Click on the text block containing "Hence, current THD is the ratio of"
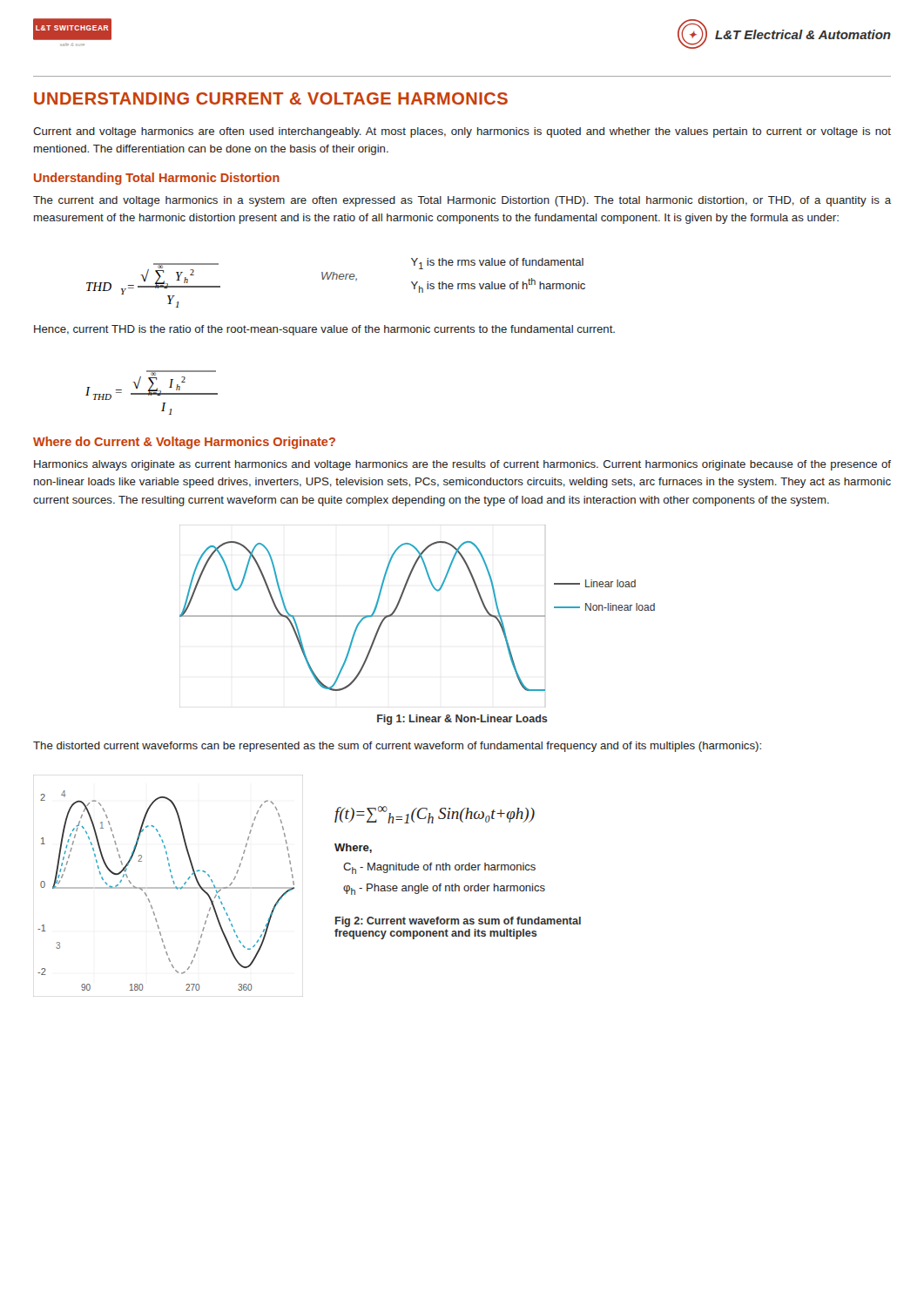 click(324, 329)
